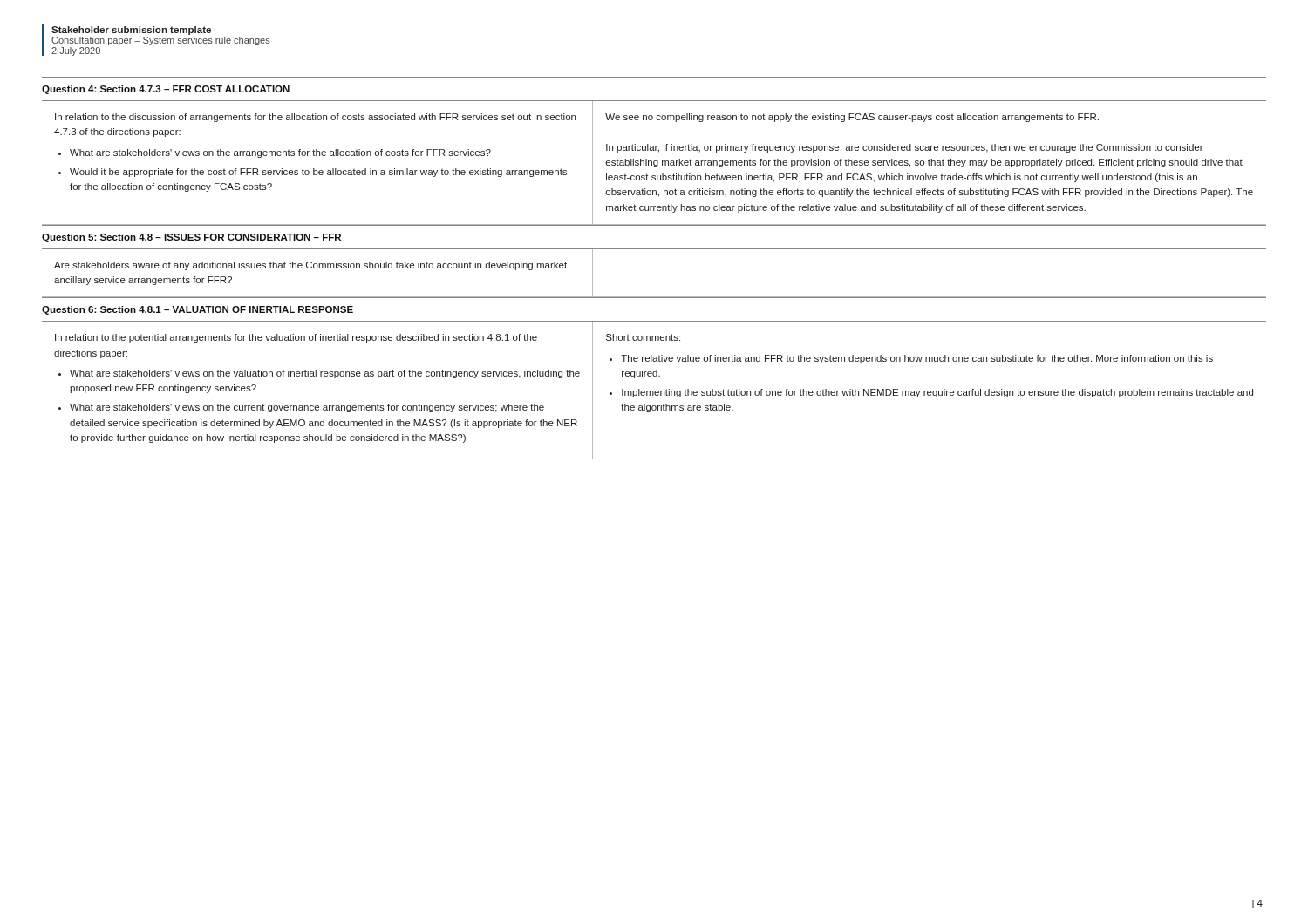Viewport: 1308px width, 924px height.
Task: Find the section header that says "Question 5: Section"
Action: coord(192,237)
